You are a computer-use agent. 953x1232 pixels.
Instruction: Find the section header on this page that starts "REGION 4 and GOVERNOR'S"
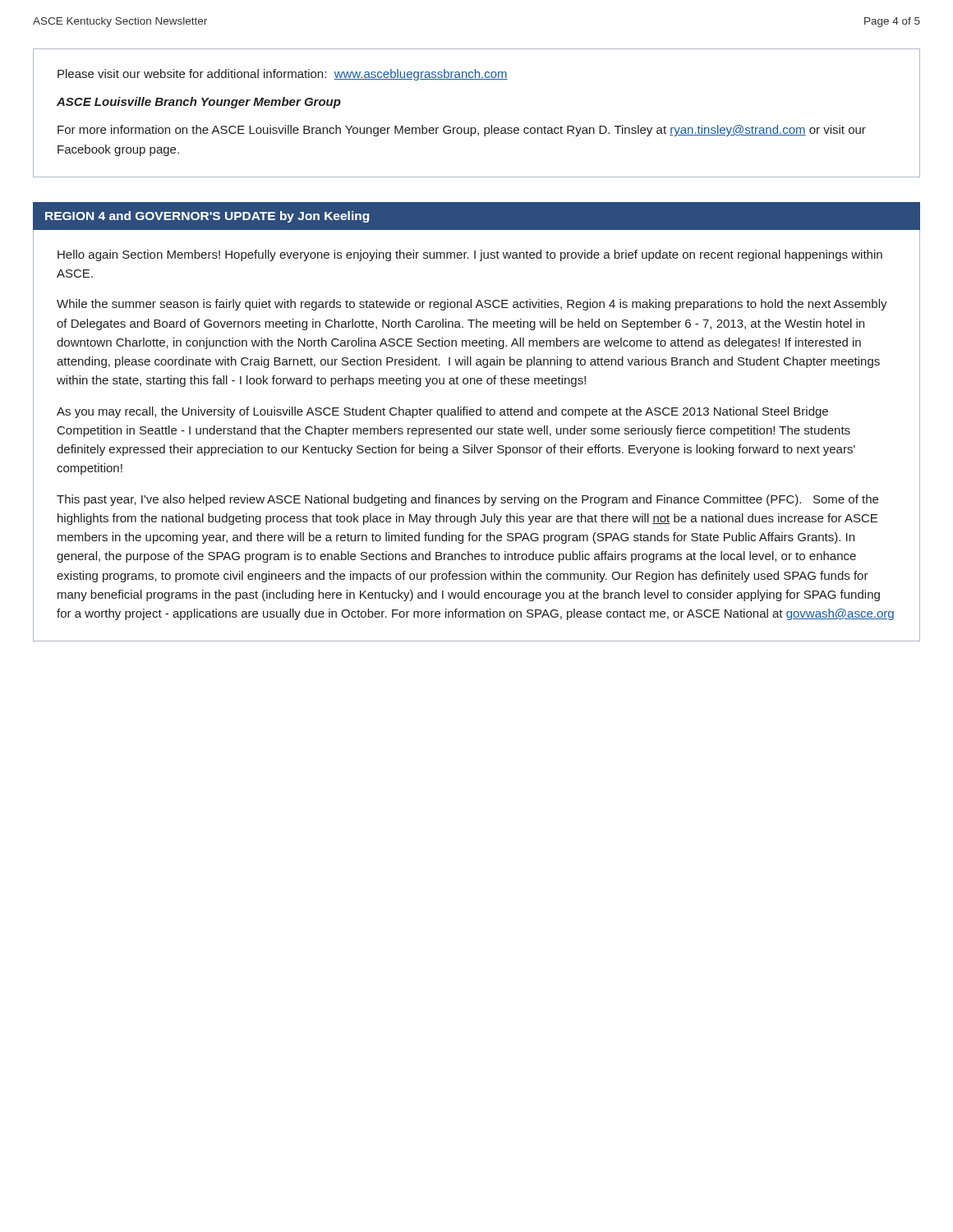207,215
